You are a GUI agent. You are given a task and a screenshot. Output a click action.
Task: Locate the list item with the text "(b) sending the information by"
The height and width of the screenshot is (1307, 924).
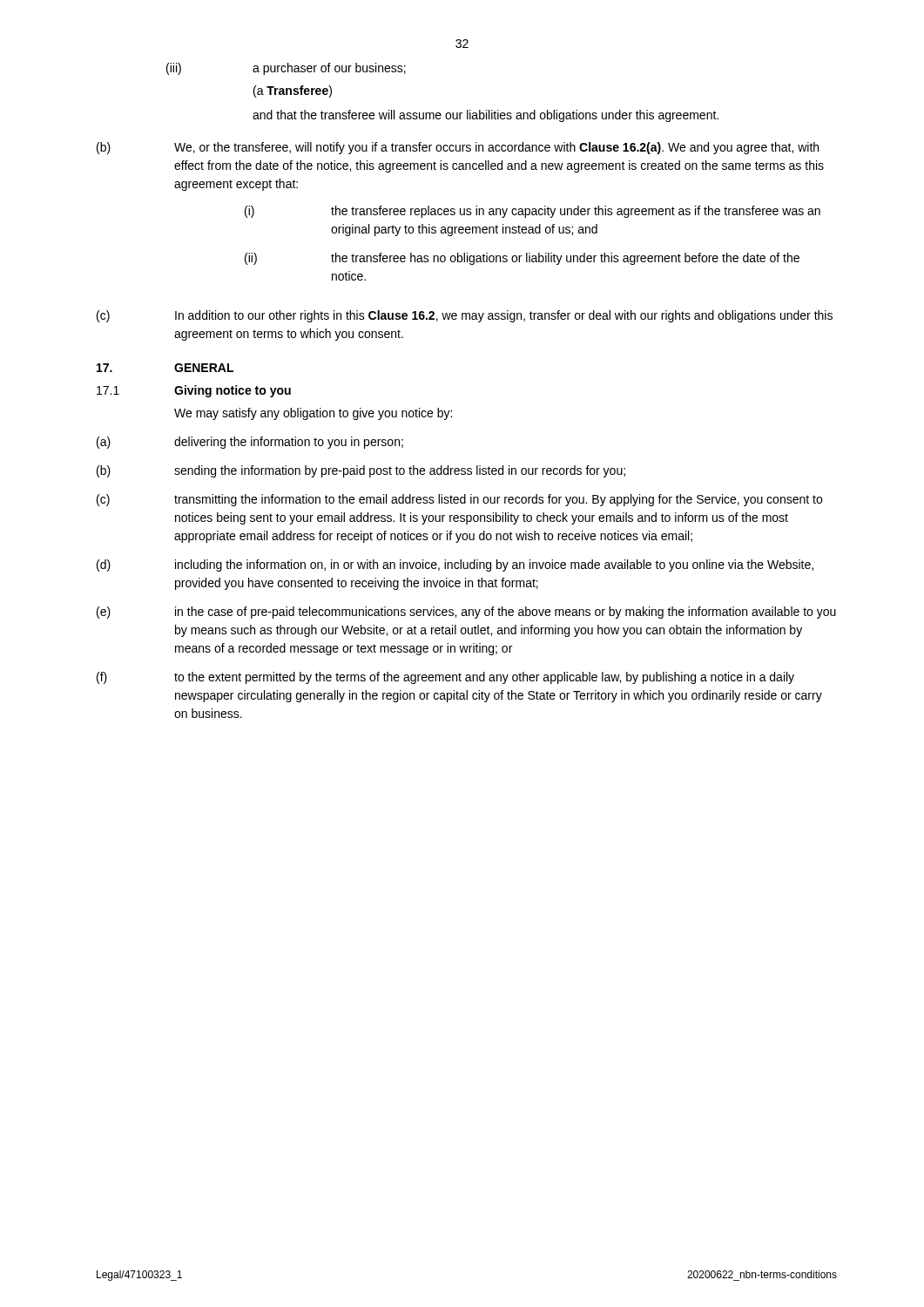466,471
